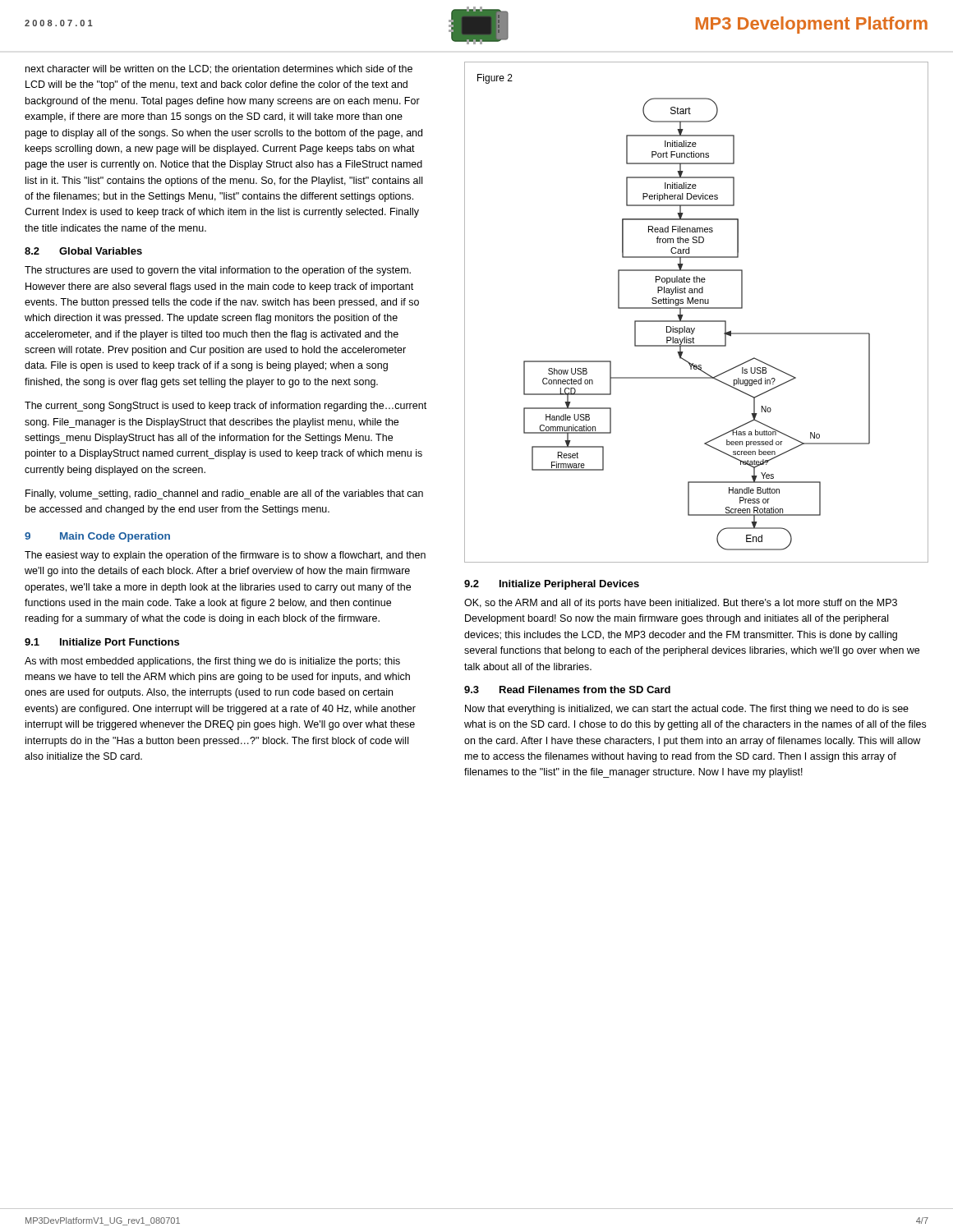This screenshot has height=1232, width=953.
Task: Point to "9.1 Initialize Port Functions"
Action: 102,642
